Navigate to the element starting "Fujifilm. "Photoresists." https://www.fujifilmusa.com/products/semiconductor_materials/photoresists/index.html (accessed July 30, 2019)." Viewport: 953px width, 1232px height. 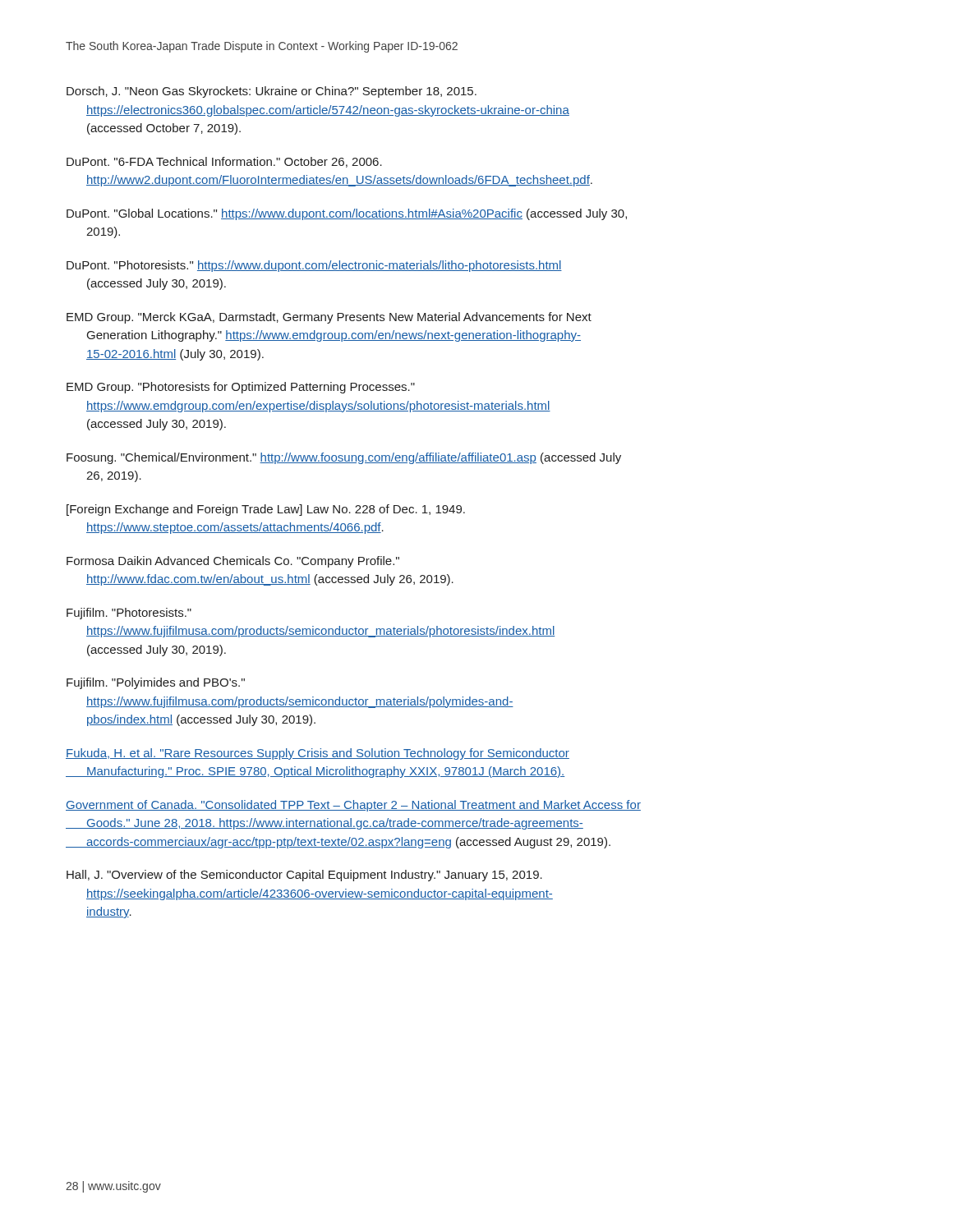(310, 630)
